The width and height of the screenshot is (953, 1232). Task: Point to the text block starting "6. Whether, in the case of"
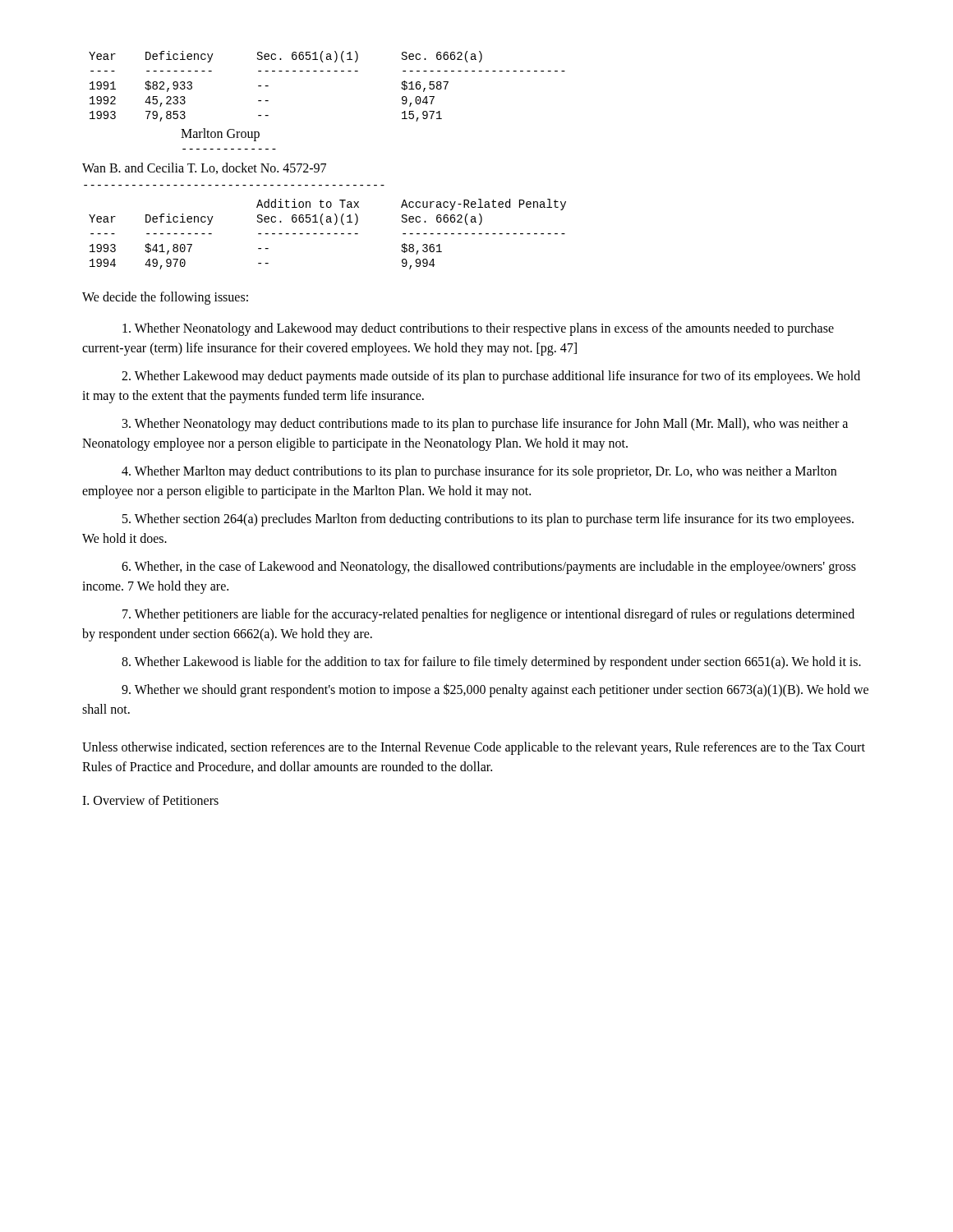click(469, 576)
